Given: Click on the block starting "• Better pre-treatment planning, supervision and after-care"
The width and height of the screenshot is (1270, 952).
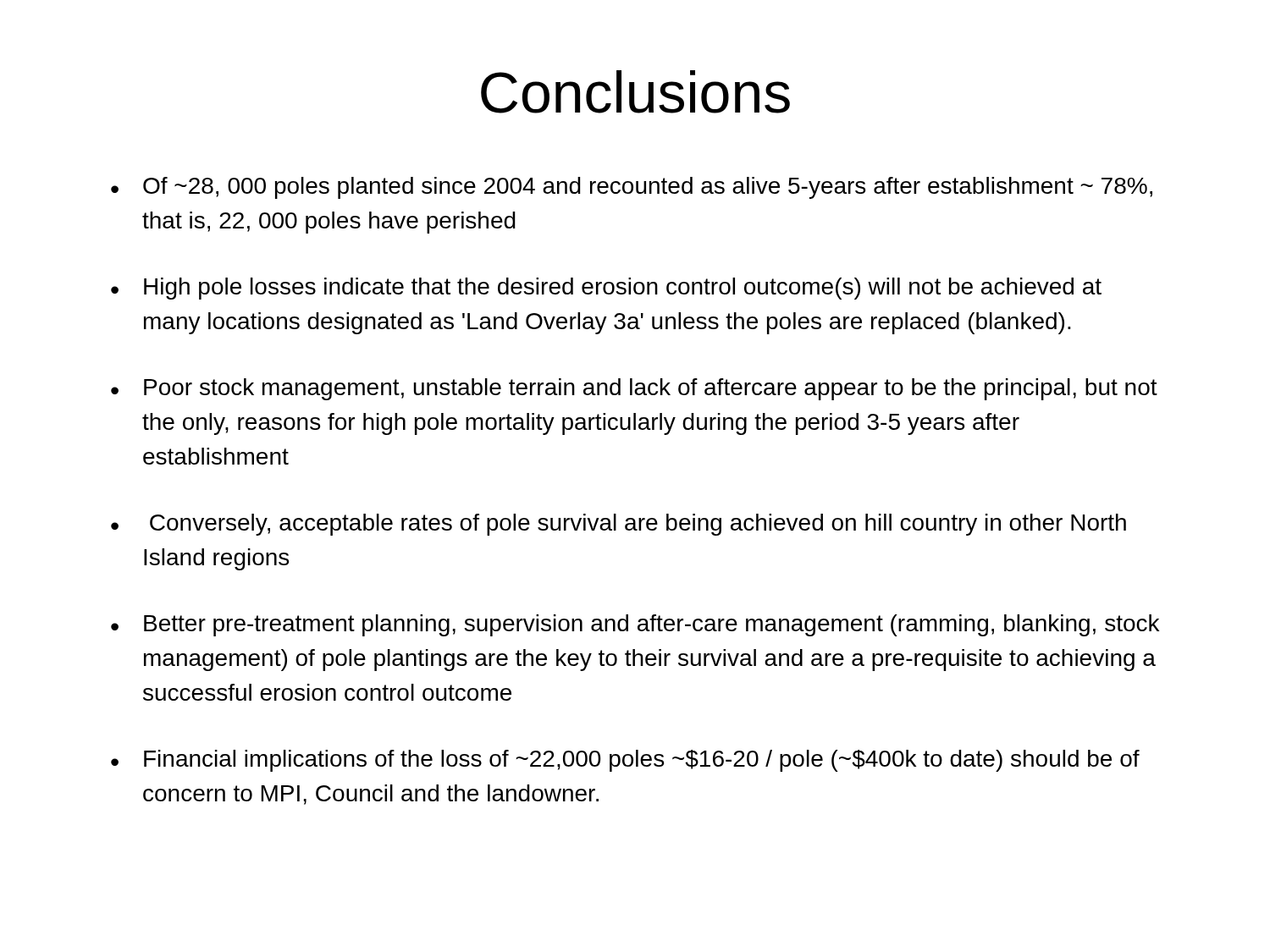Looking at the screenshot, I should (635, 659).
